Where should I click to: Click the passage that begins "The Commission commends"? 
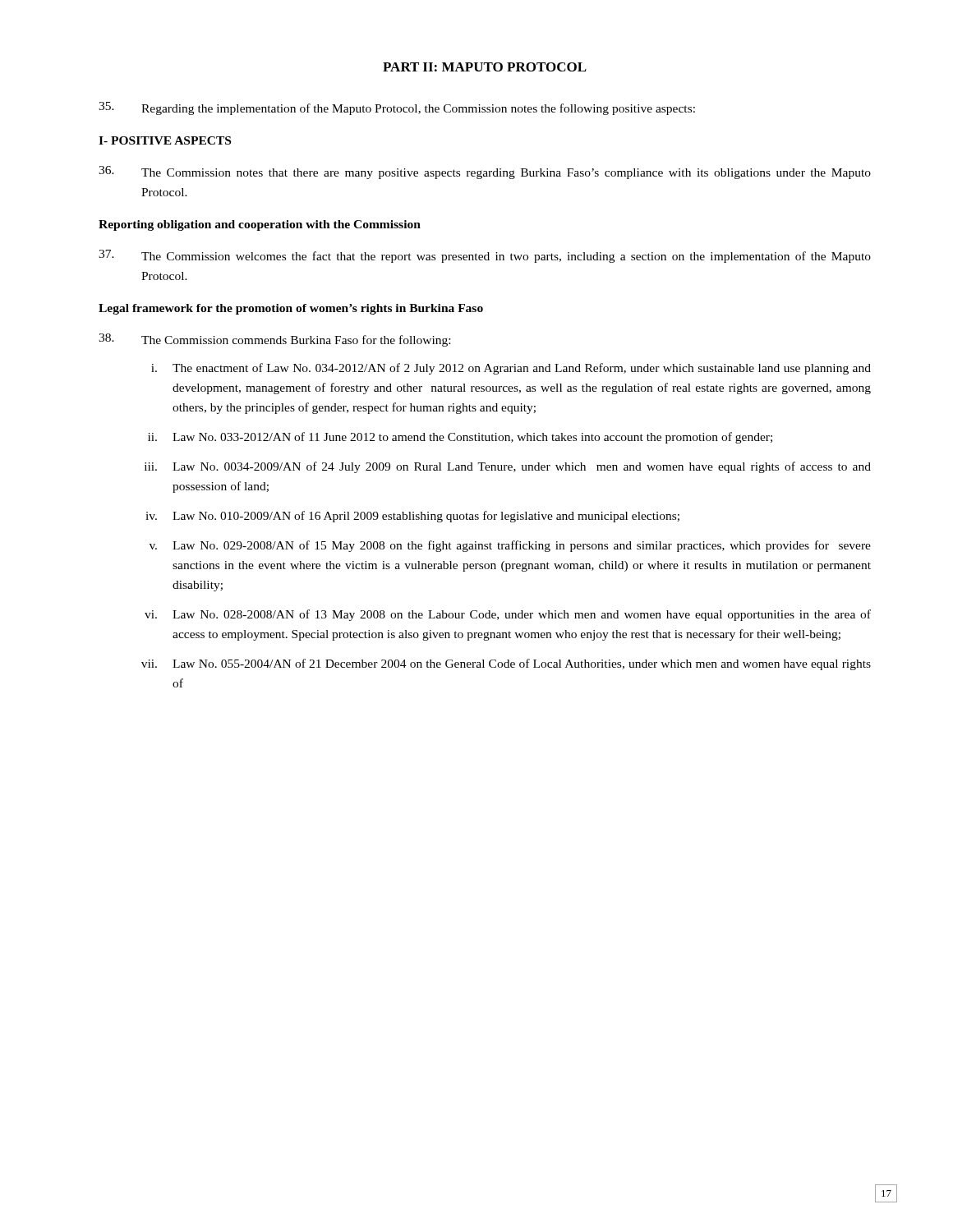[274, 340]
